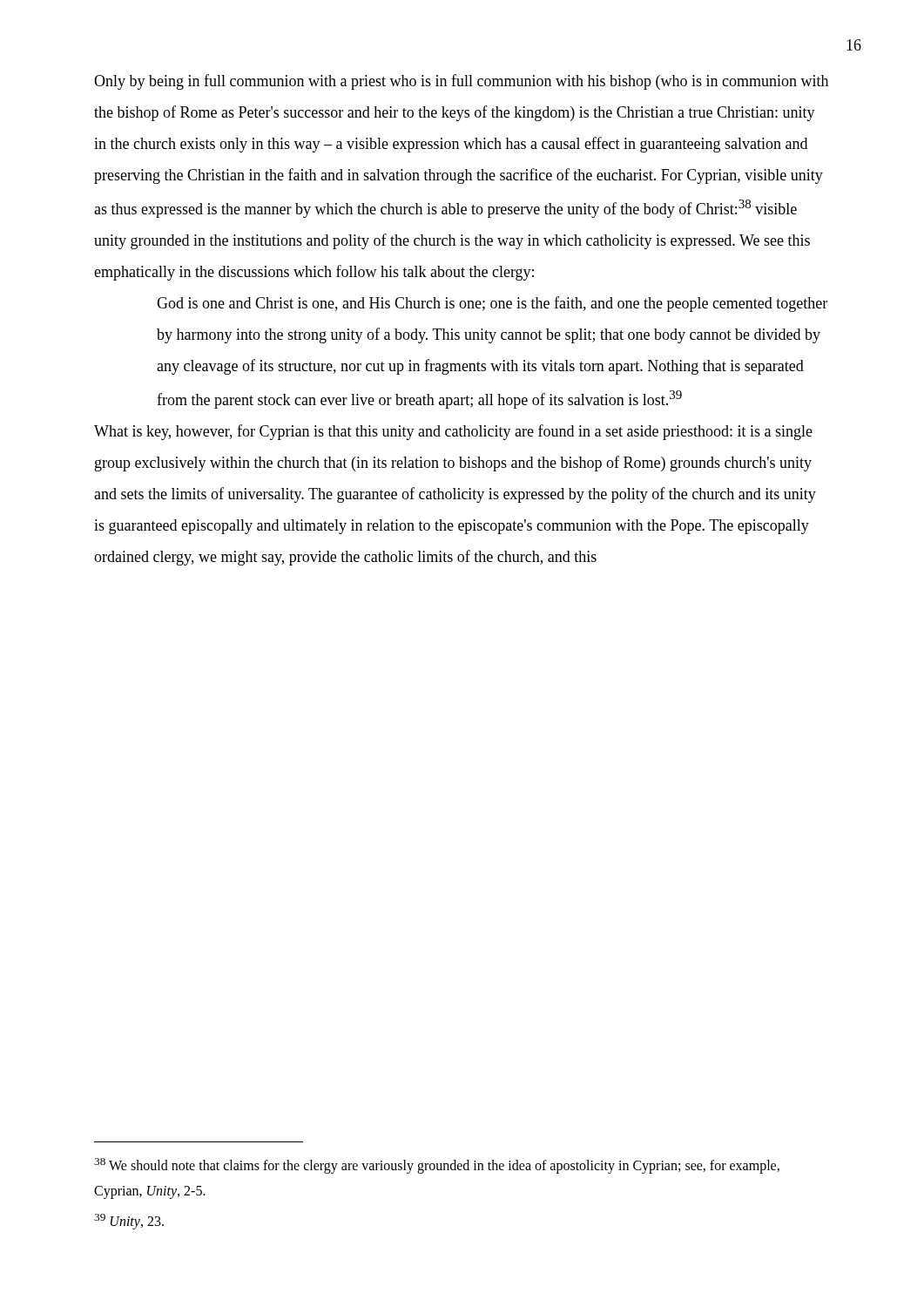Find the footnote with the text "39 Unity, 23."
Viewport: 924px width, 1307px height.
click(x=129, y=1219)
